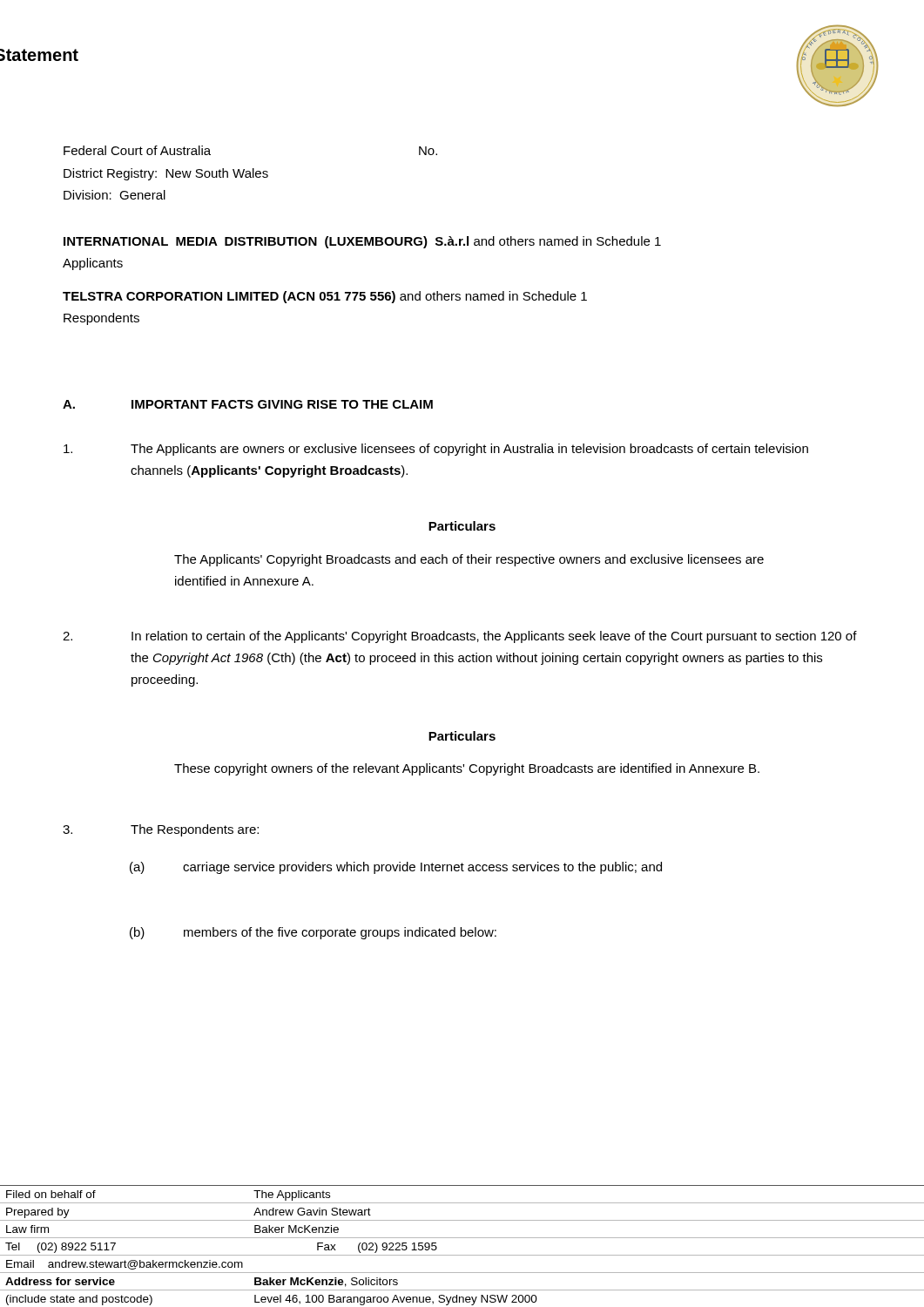Click the passage that begins "2. In relation to certain of the"
Screen dimensions: 1307x924
pos(462,658)
